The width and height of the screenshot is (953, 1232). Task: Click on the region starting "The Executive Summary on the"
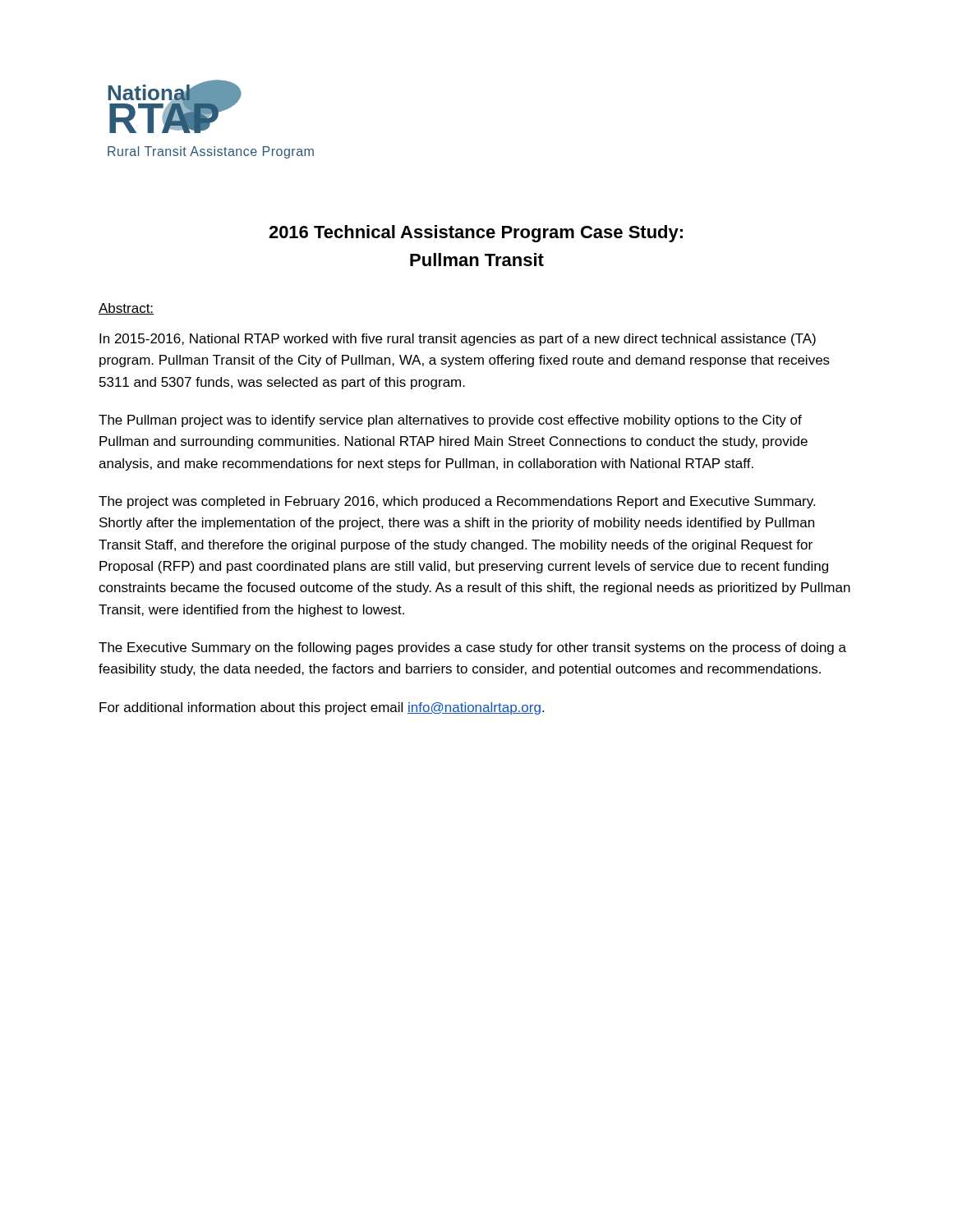click(472, 659)
